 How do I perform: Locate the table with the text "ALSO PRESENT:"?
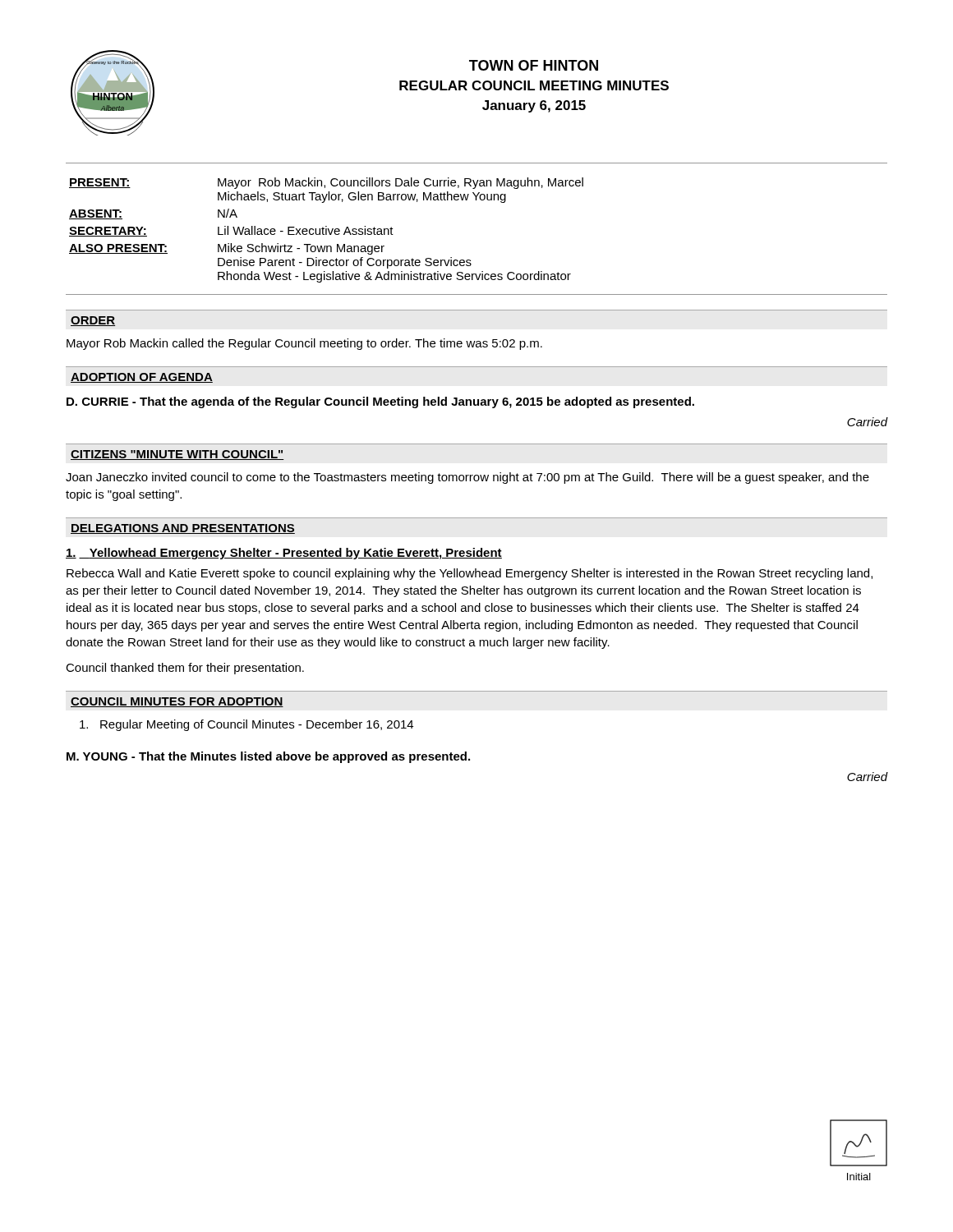[x=476, y=229]
